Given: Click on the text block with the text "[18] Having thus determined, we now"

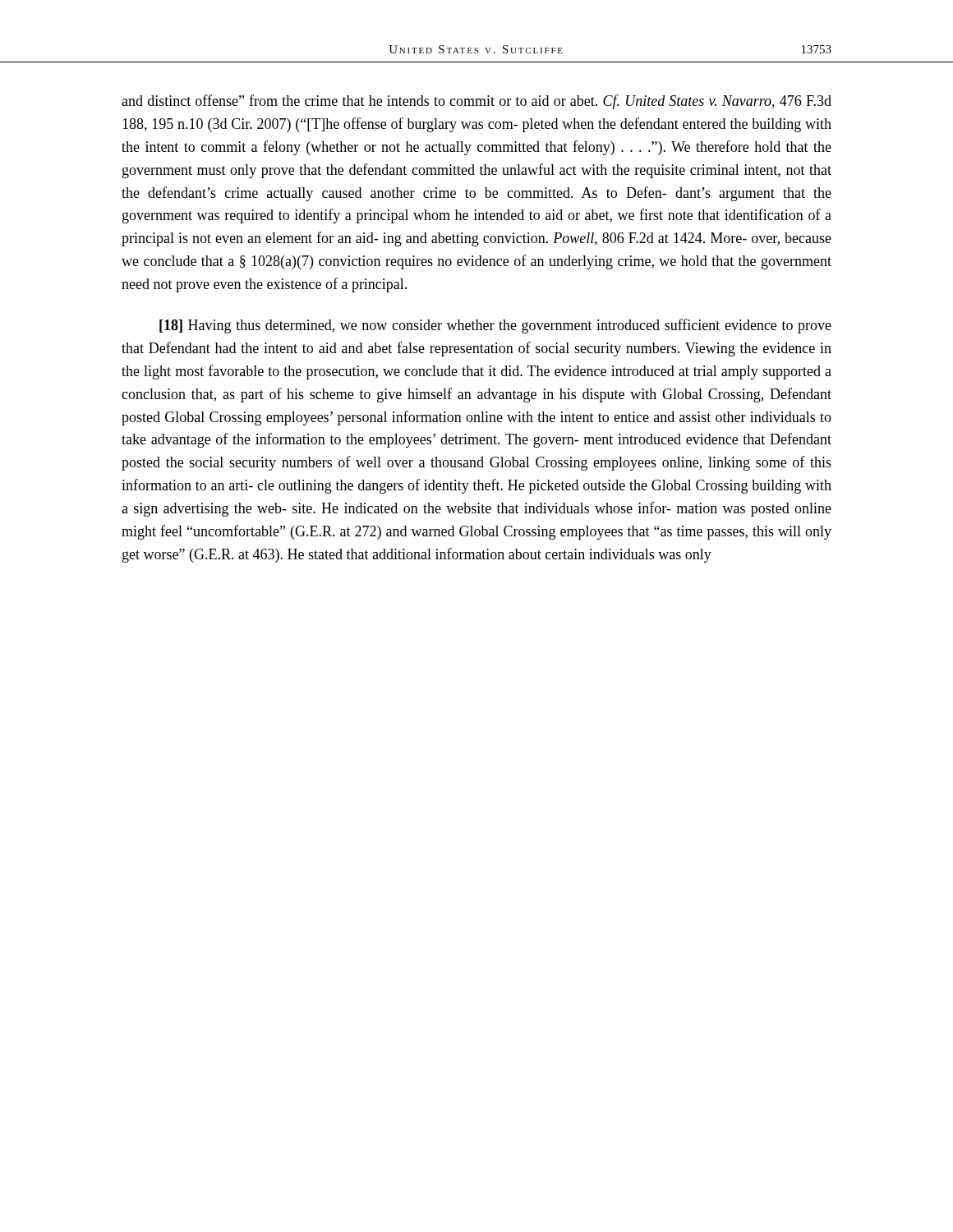Looking at the screenshot, I should point(476,440).
